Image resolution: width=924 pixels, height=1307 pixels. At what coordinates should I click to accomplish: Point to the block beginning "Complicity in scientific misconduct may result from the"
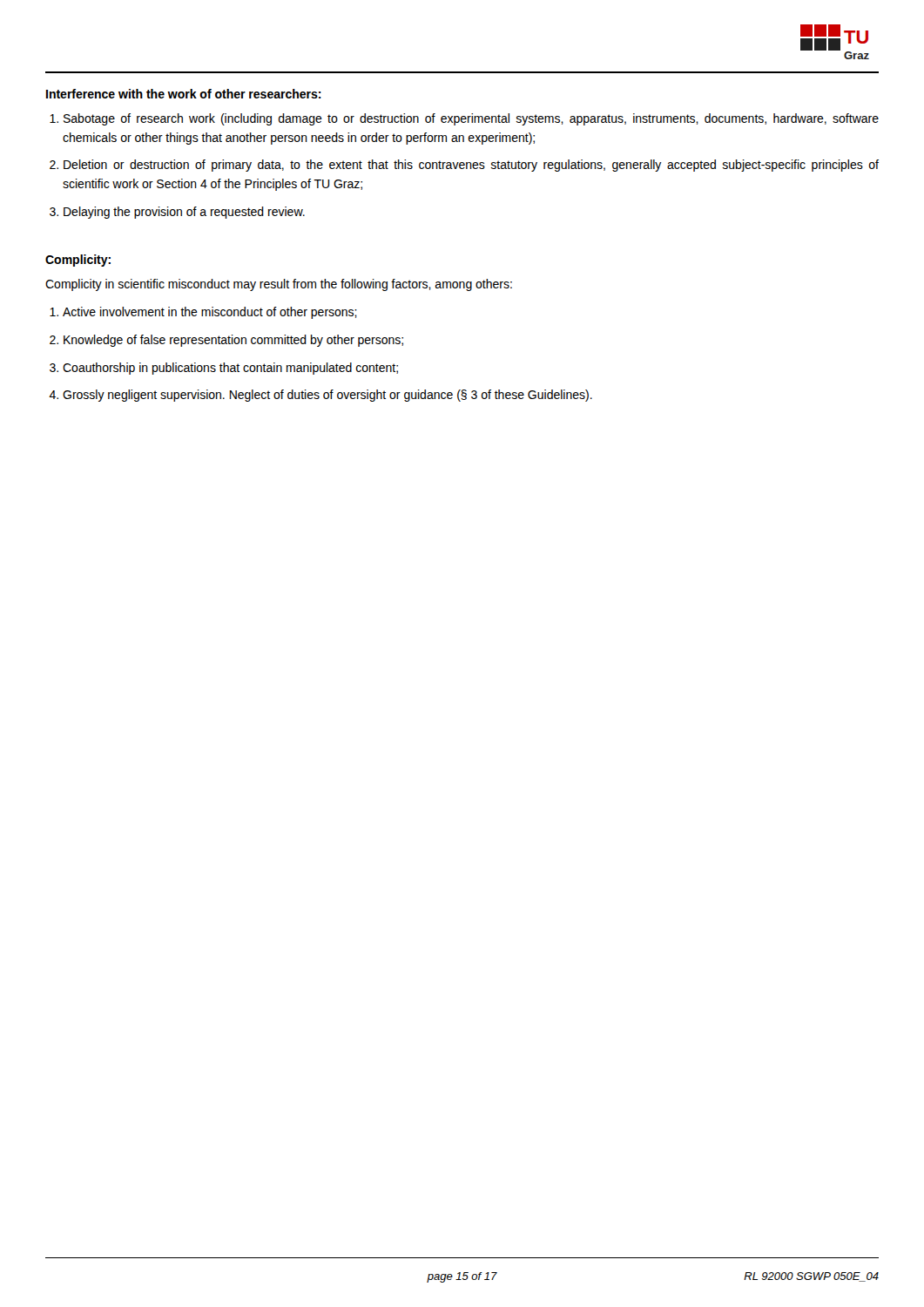click(279, 284)
